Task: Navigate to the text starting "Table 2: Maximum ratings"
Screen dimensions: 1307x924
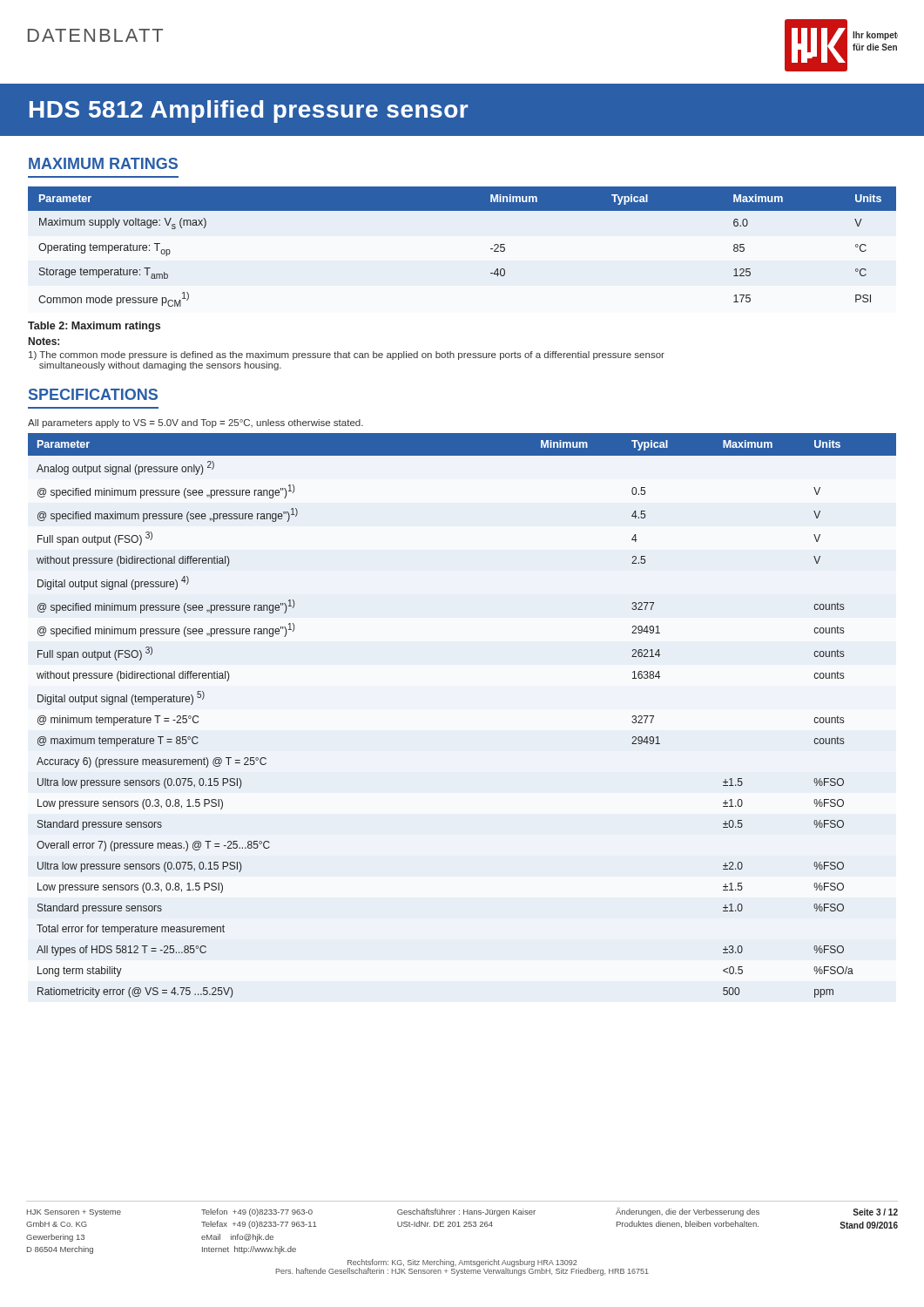Action: (94, 326)
